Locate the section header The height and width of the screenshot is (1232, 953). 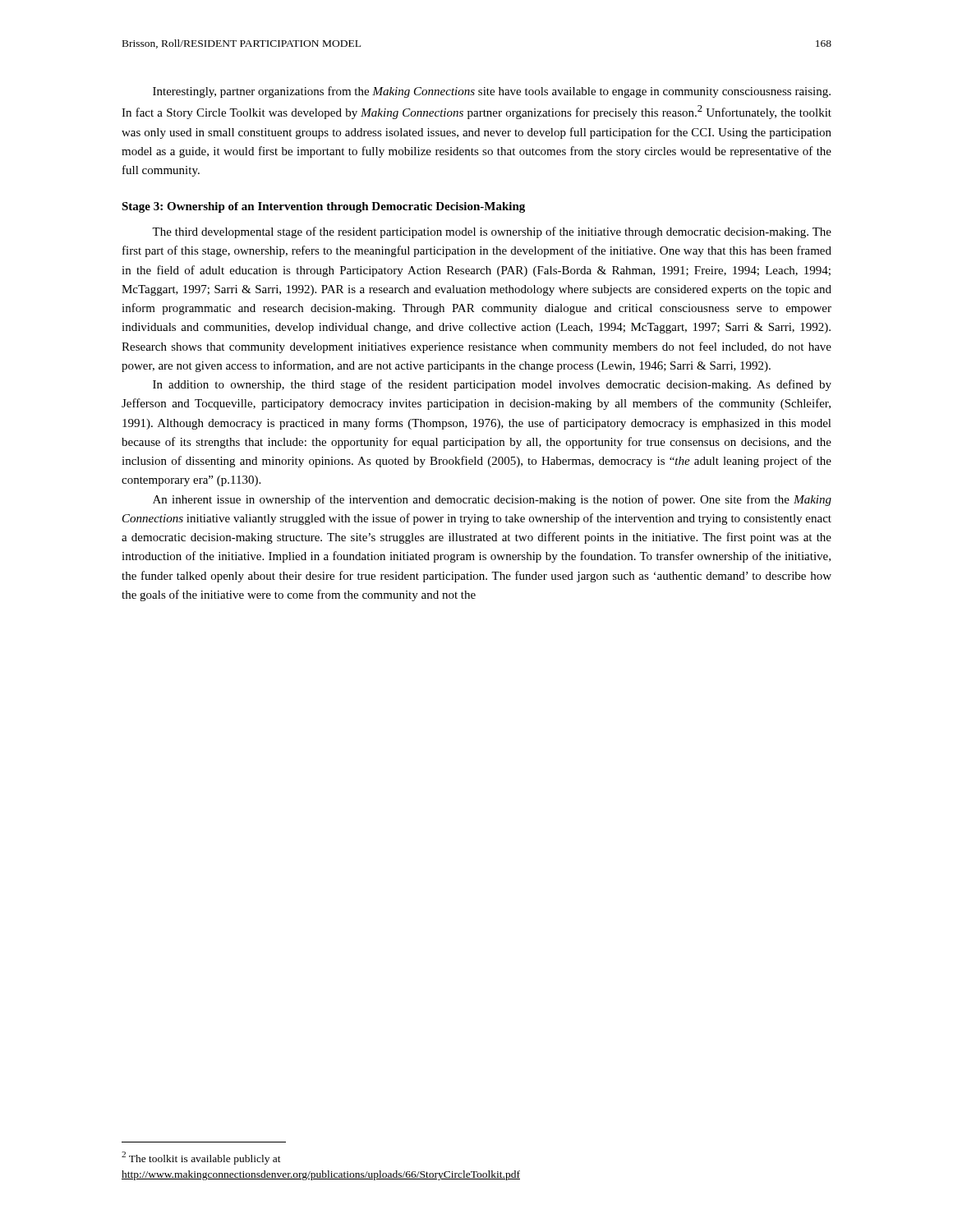click(323, 206)
